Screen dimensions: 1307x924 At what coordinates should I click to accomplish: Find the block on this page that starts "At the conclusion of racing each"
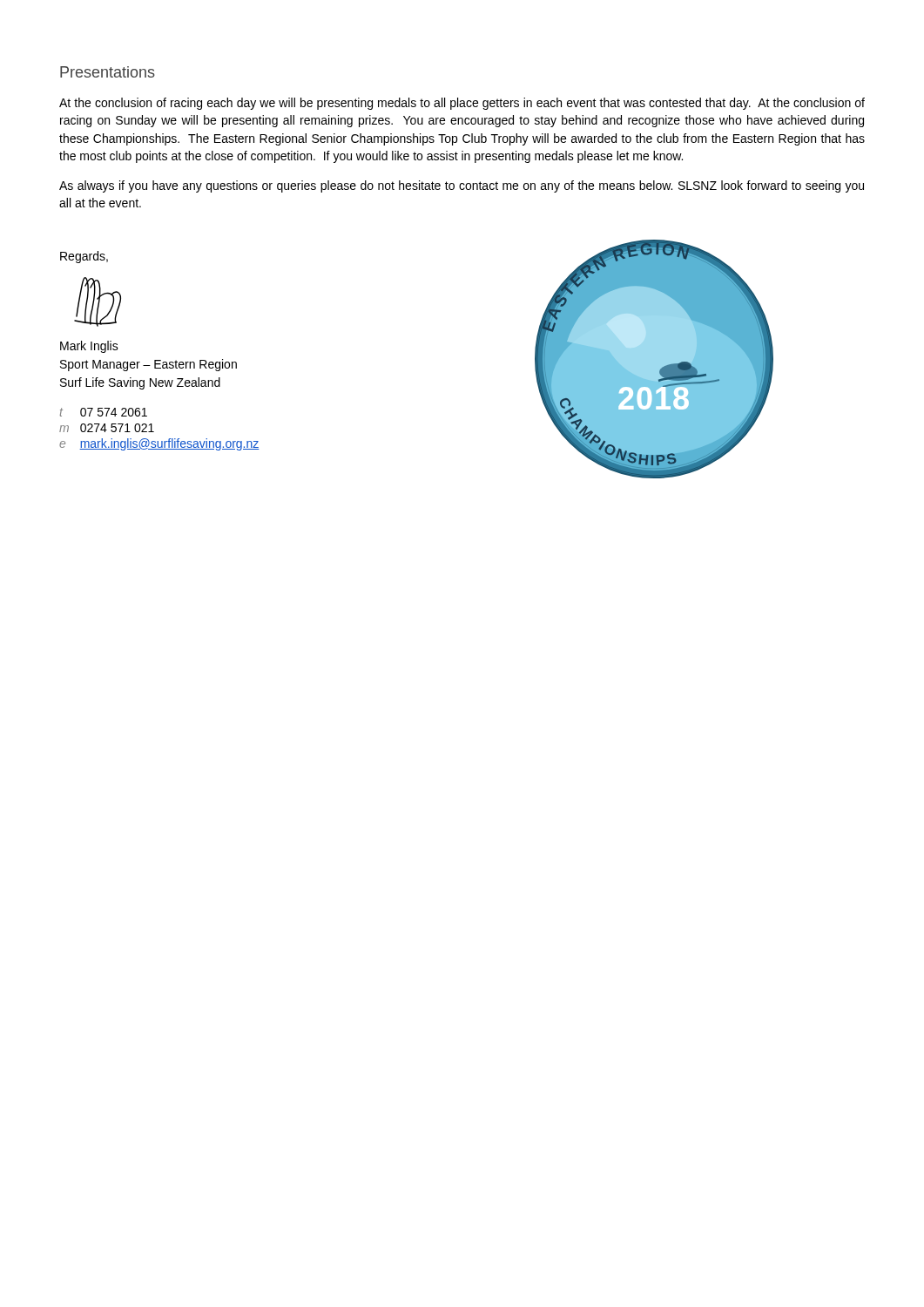pyautogui.click(x=462, y=129)
